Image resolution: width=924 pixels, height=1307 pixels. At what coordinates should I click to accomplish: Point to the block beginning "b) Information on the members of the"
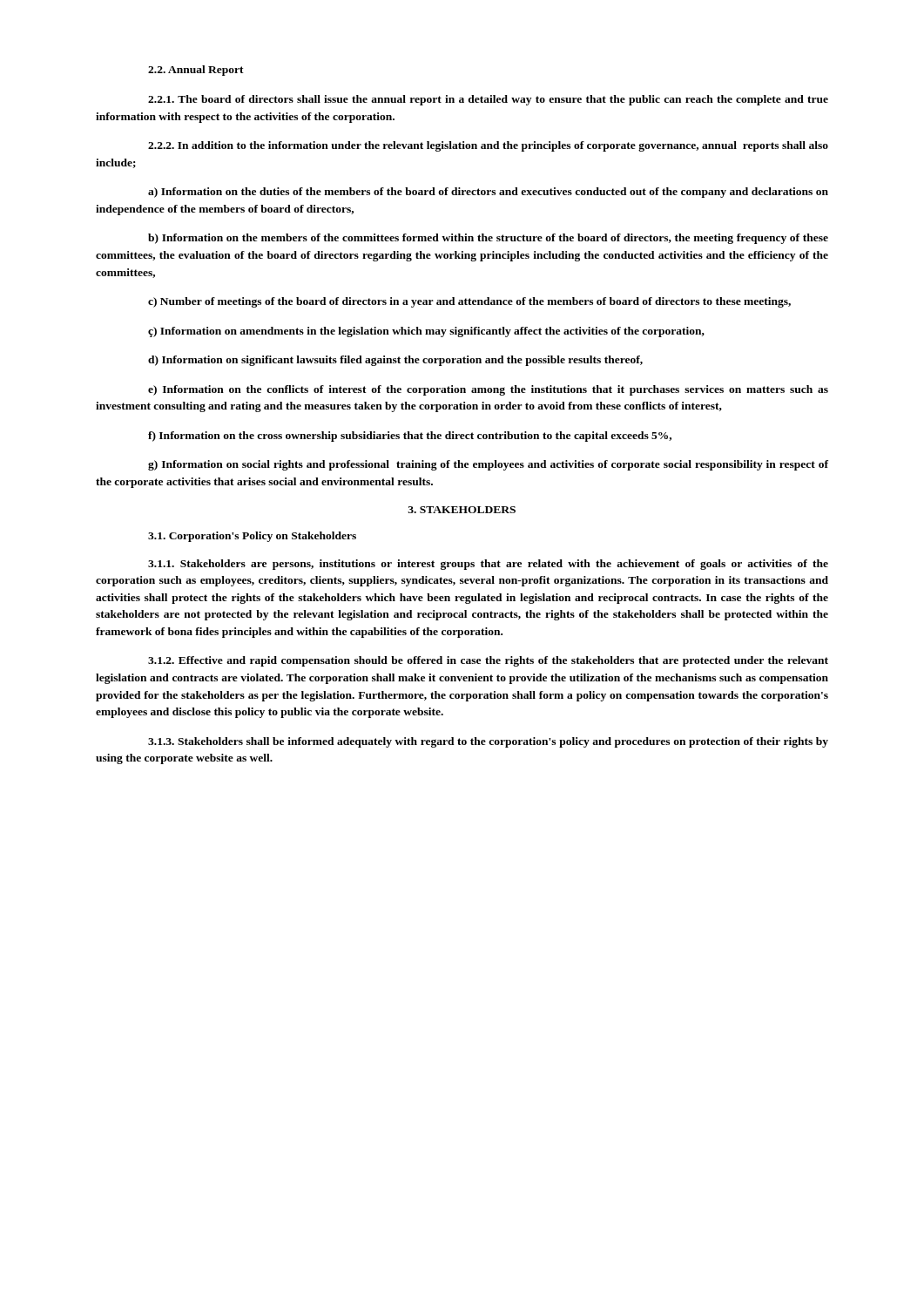coord(462,255)
